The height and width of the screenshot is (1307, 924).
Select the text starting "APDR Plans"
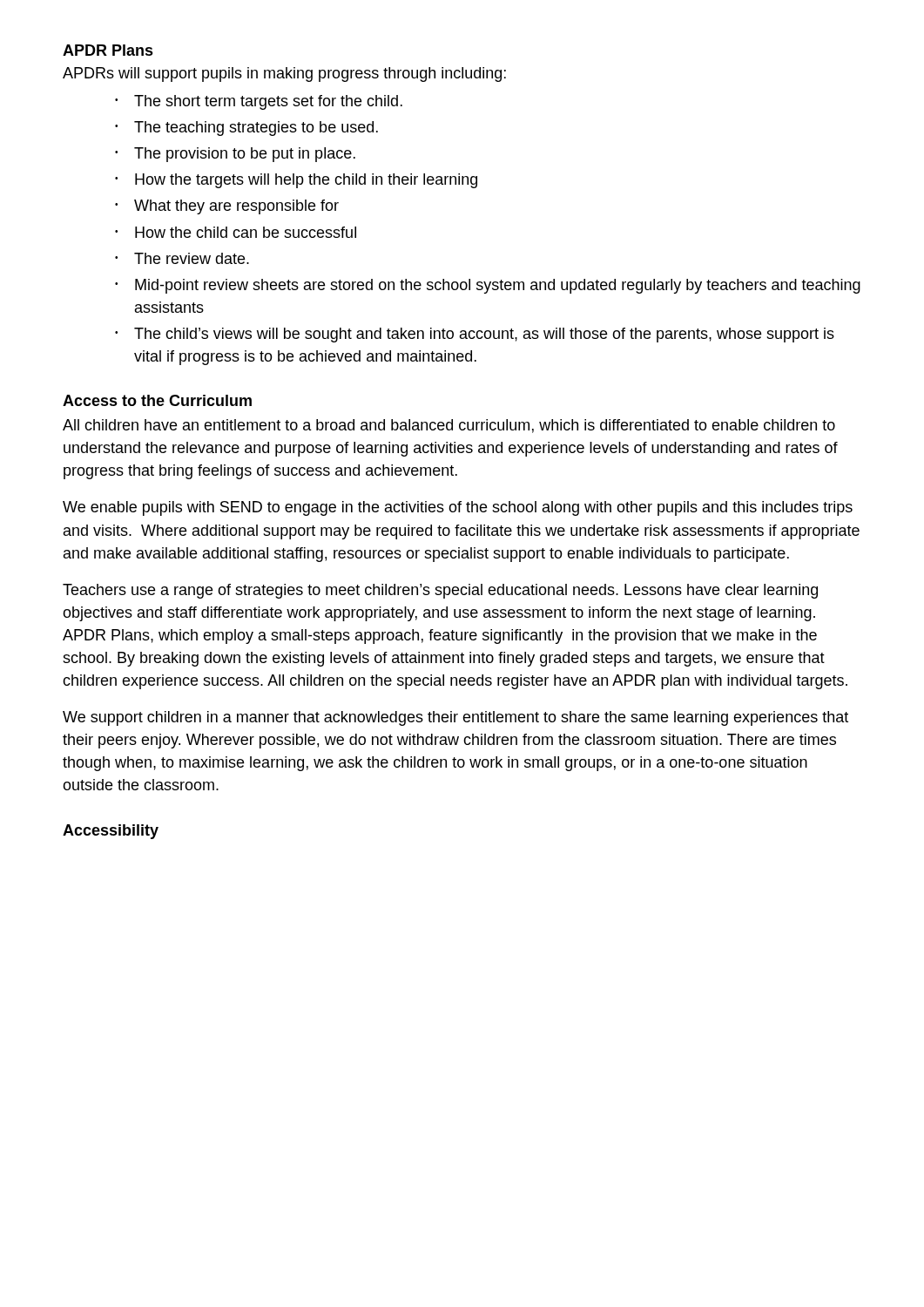coord(108,51)
